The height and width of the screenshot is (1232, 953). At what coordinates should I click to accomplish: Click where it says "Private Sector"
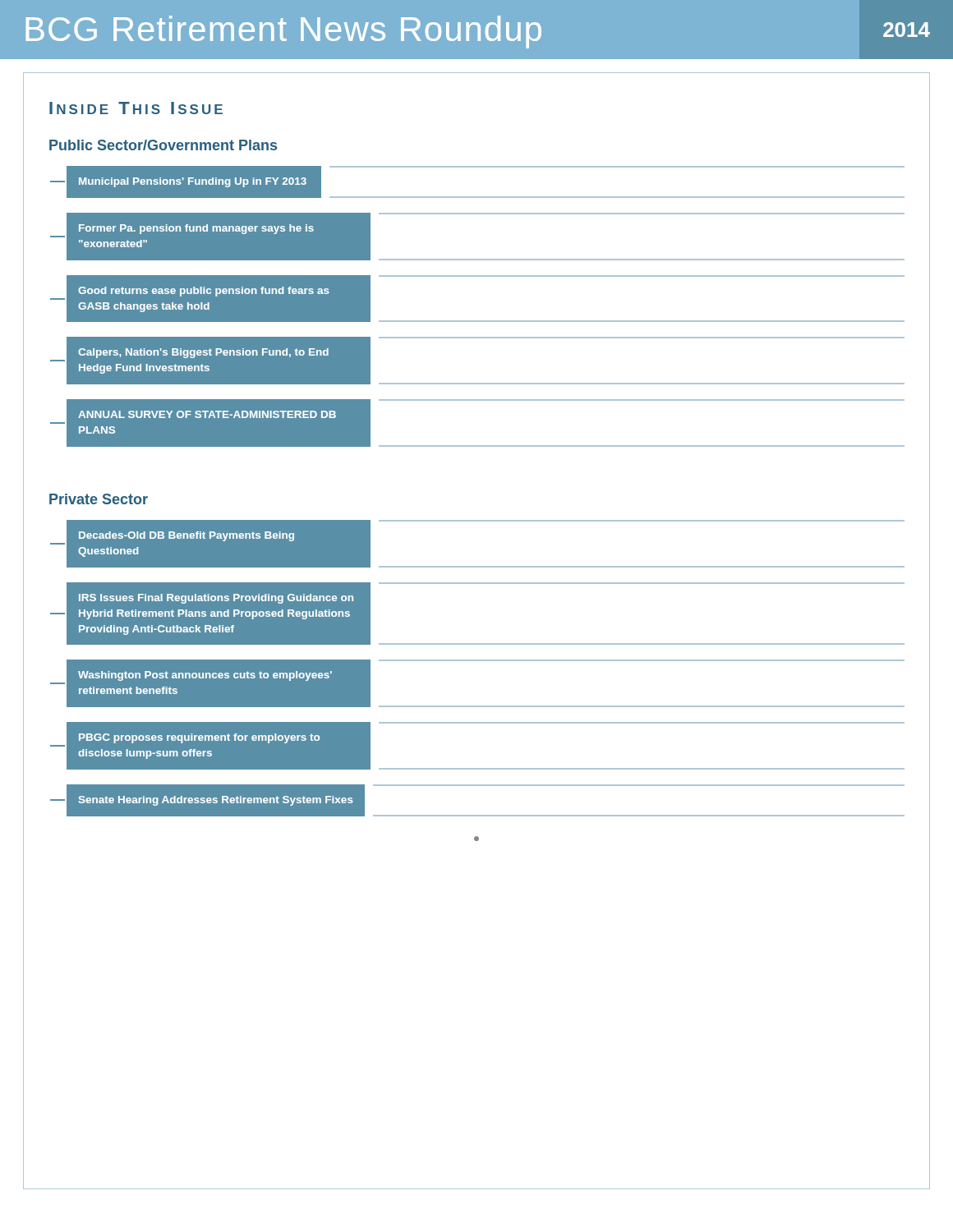point(98,499)
